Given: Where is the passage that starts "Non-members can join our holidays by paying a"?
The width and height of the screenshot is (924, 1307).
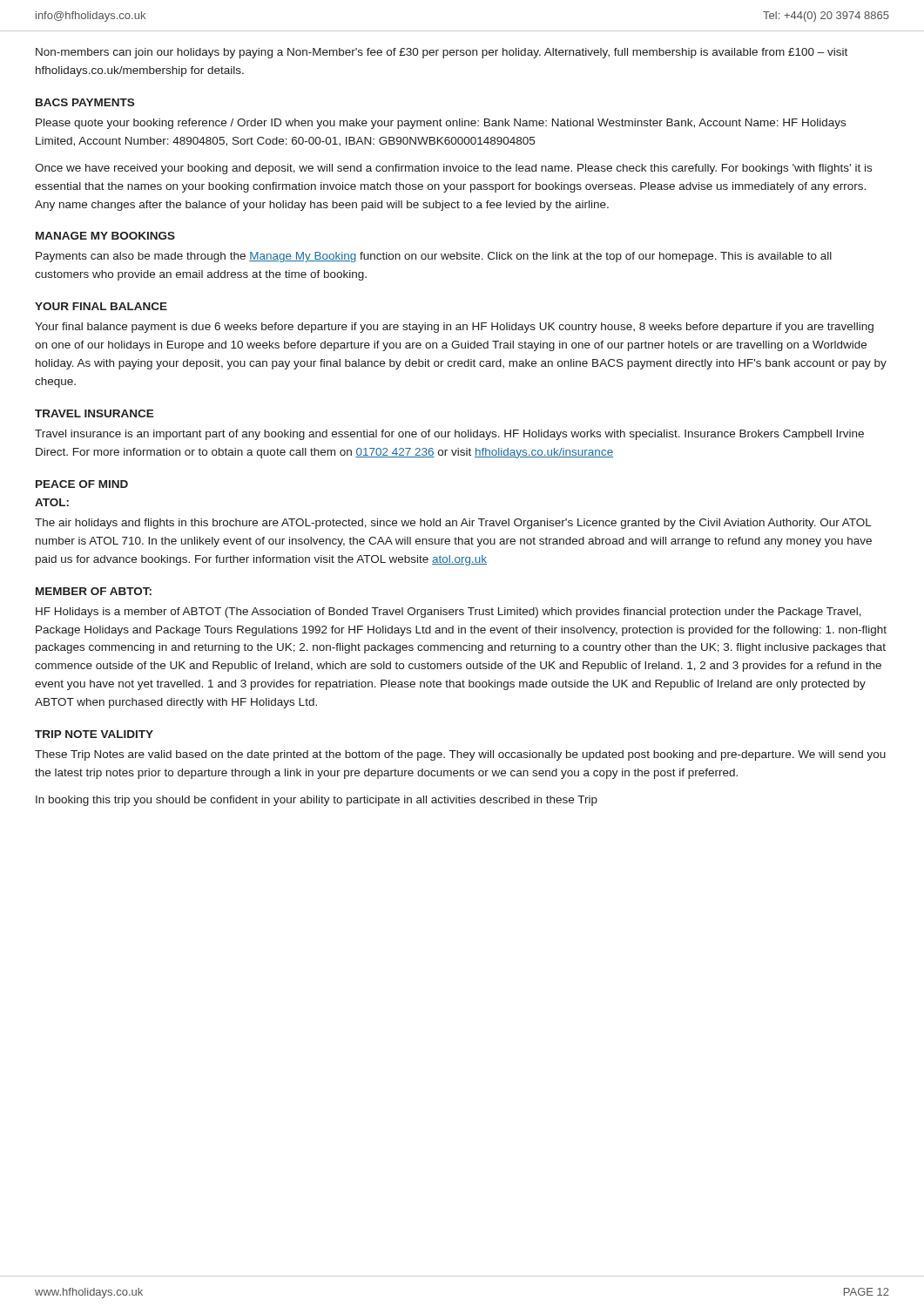Looking at the screenshot, I should click(x=462, y=62).
